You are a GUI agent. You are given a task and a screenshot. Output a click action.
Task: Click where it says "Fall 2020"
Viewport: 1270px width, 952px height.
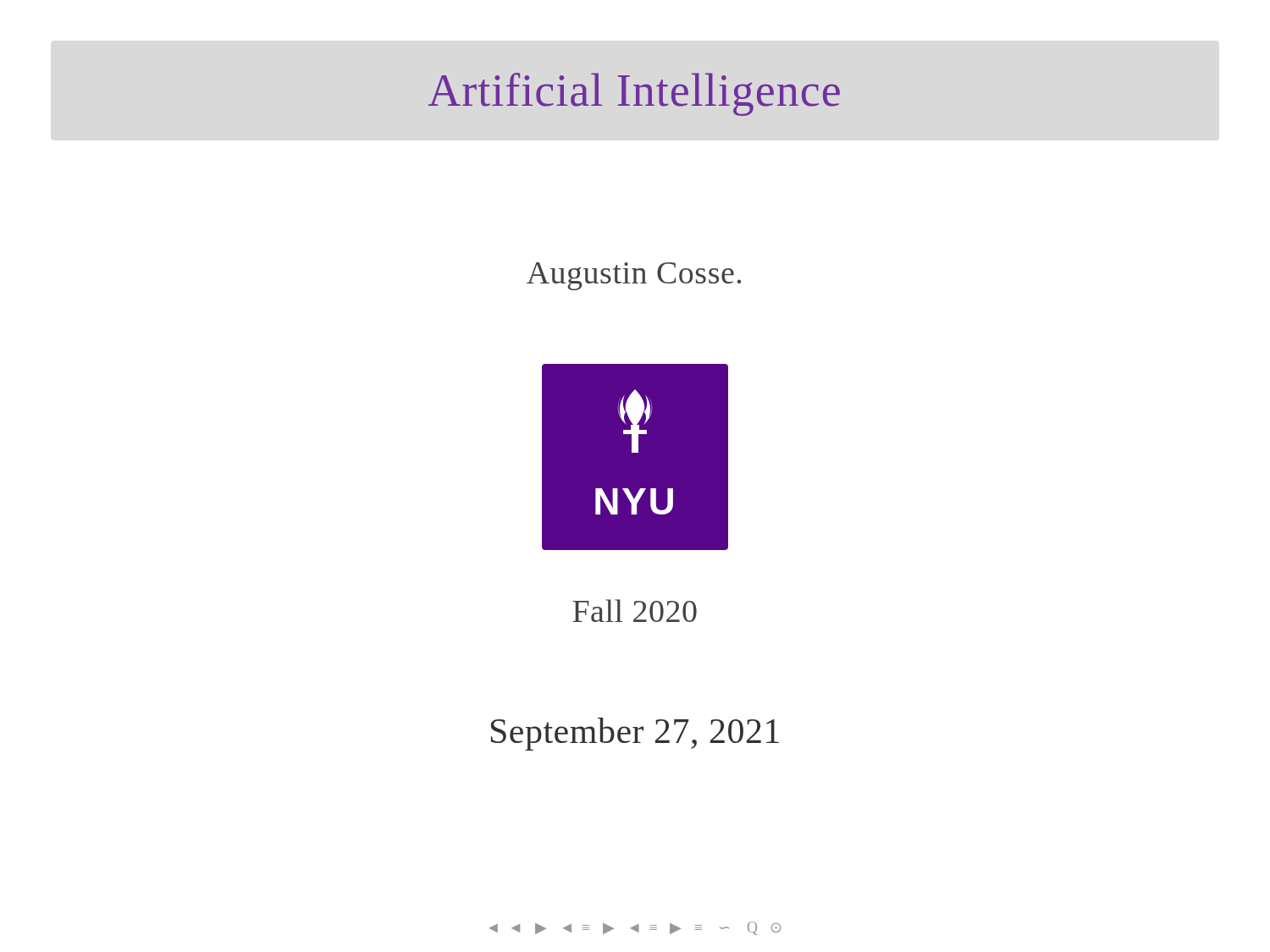coord(635,611)
